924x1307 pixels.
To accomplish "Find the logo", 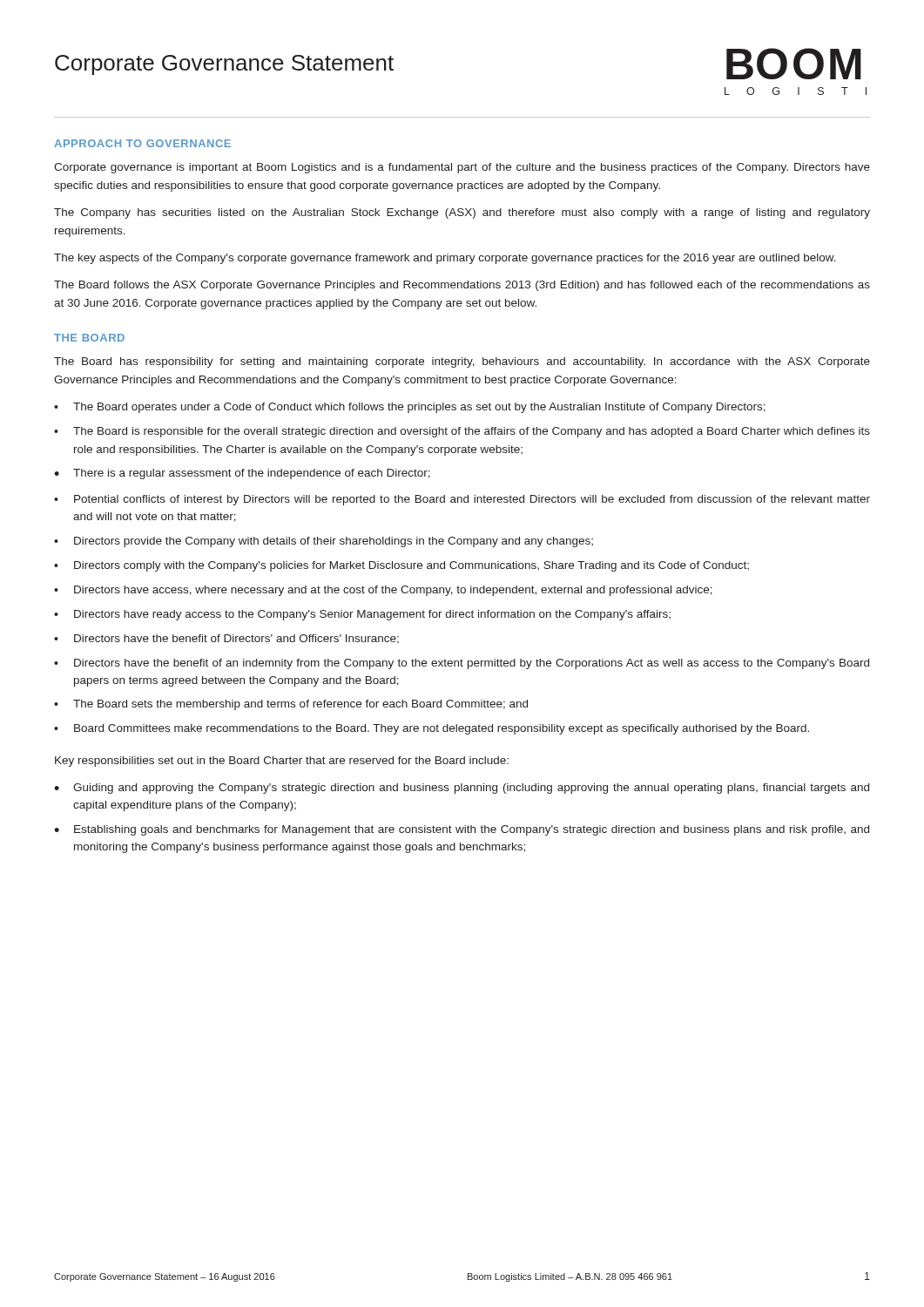I will (x=796, y=70).
